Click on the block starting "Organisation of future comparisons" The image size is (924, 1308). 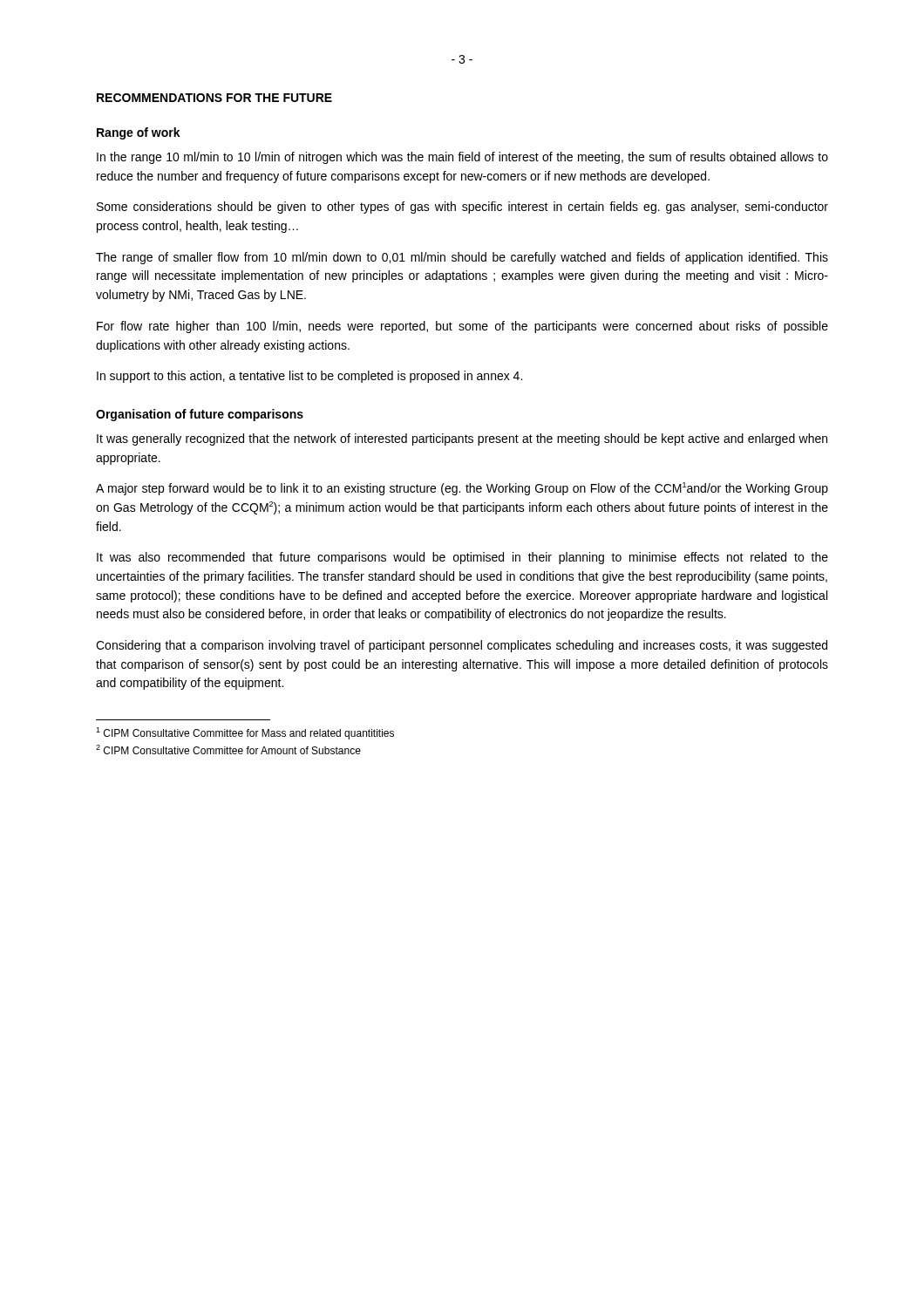point(200,414)
